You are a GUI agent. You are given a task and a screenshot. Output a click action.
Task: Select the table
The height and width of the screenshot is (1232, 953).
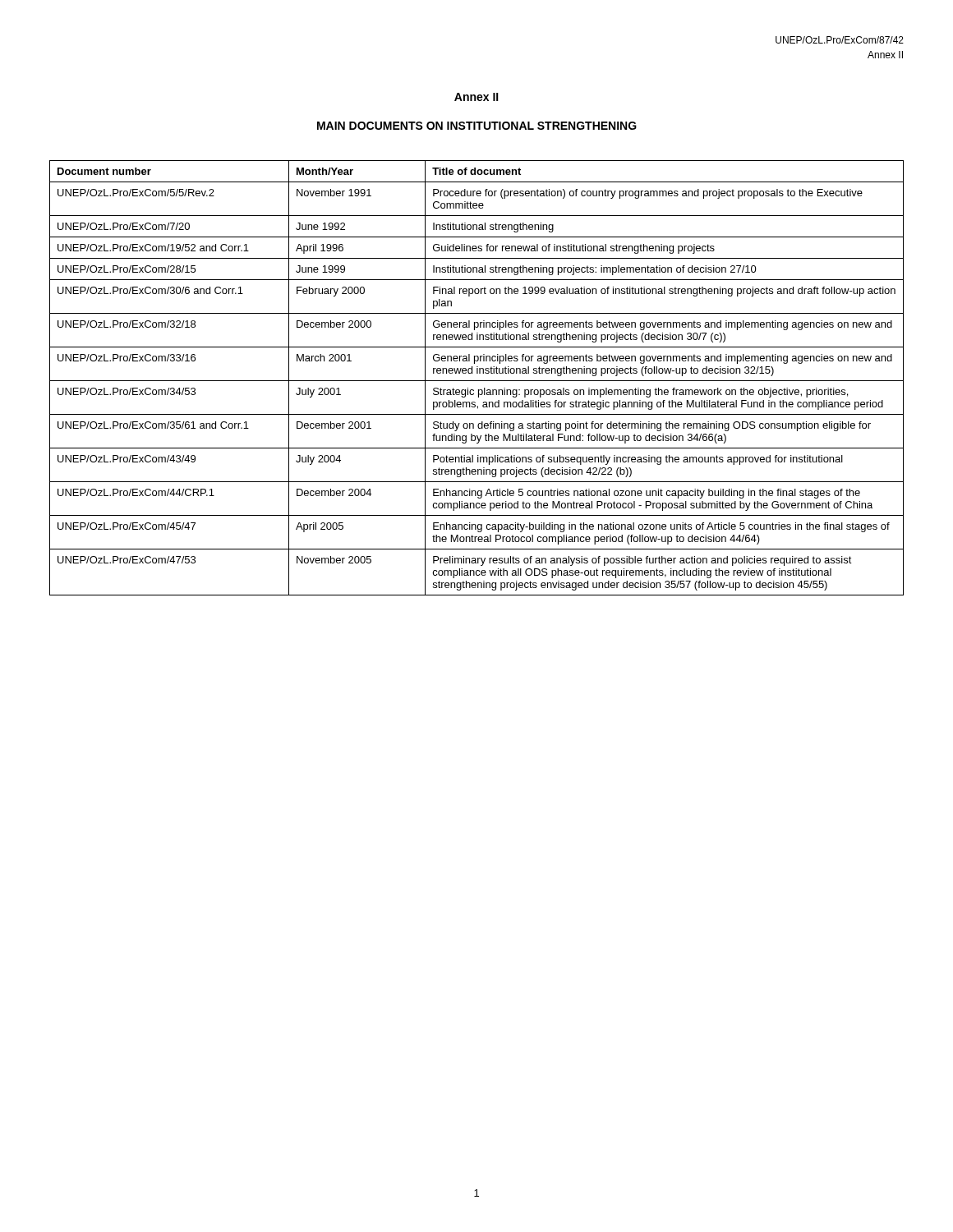pyautogui.click(x=476, y=378)
